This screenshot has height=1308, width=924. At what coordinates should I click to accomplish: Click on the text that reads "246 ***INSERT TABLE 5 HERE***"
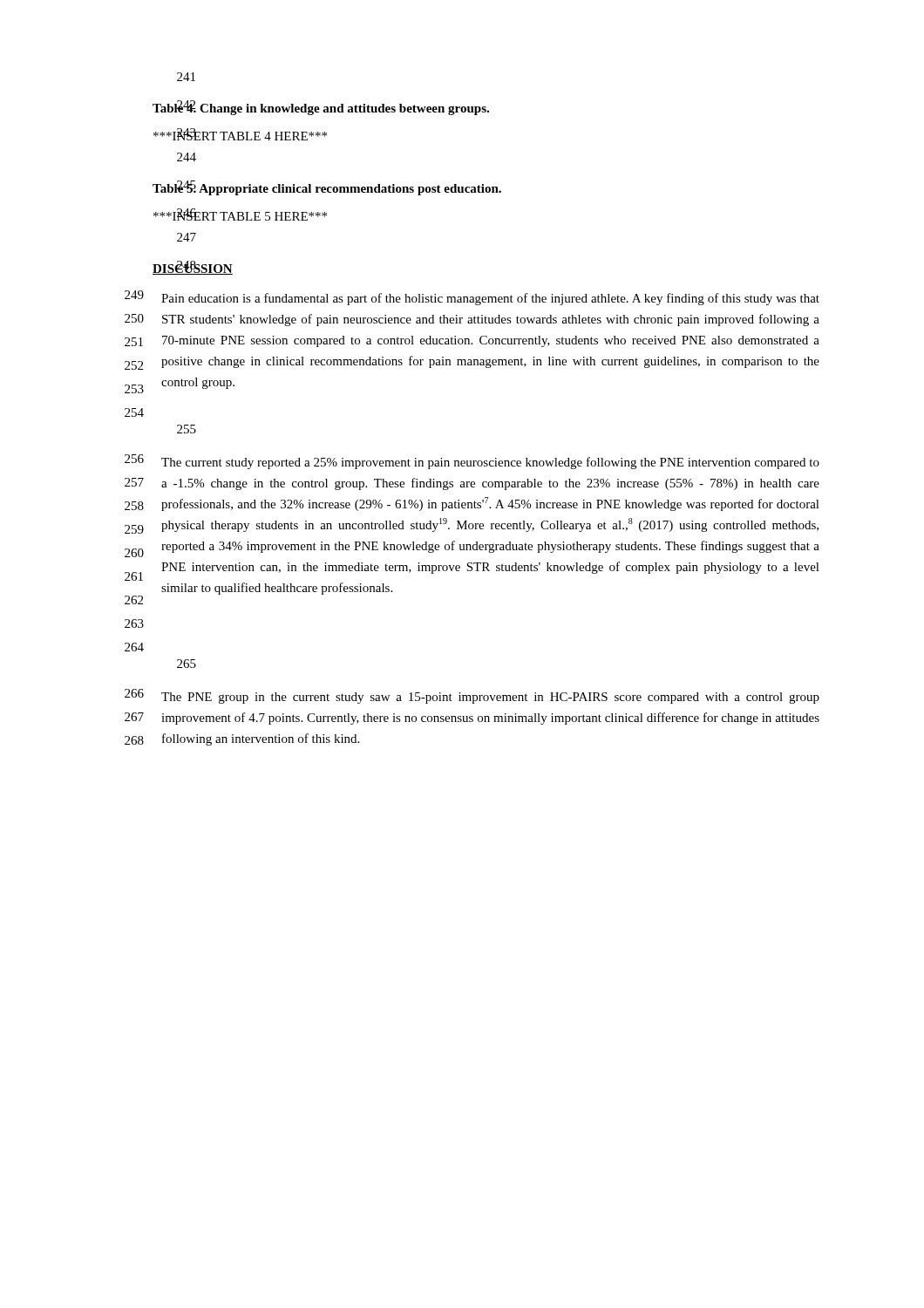(x=240, y=215)
